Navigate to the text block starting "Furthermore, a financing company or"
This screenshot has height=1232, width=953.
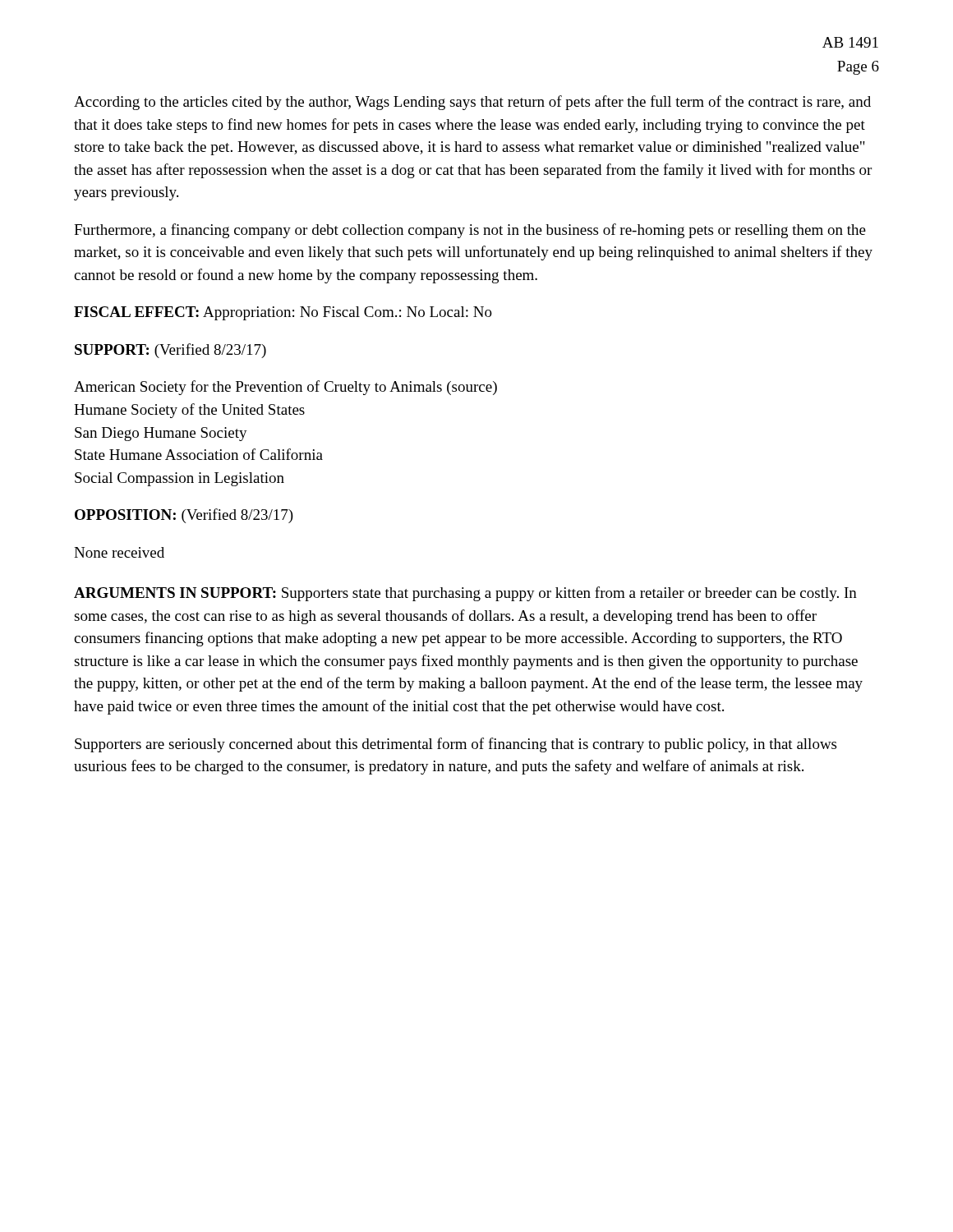tap(476, 252)
